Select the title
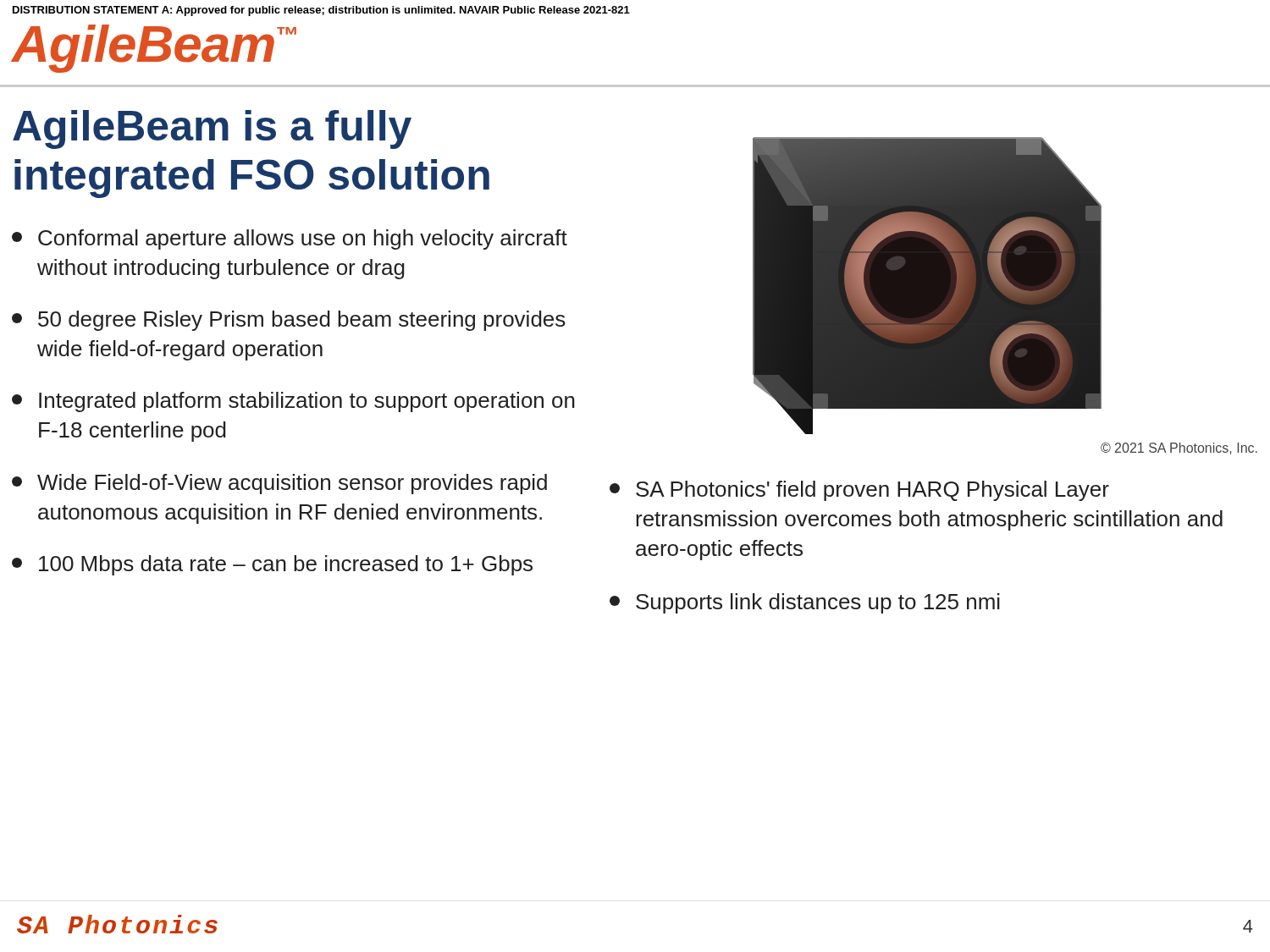1270x952 pixels. tap(155, 44)
